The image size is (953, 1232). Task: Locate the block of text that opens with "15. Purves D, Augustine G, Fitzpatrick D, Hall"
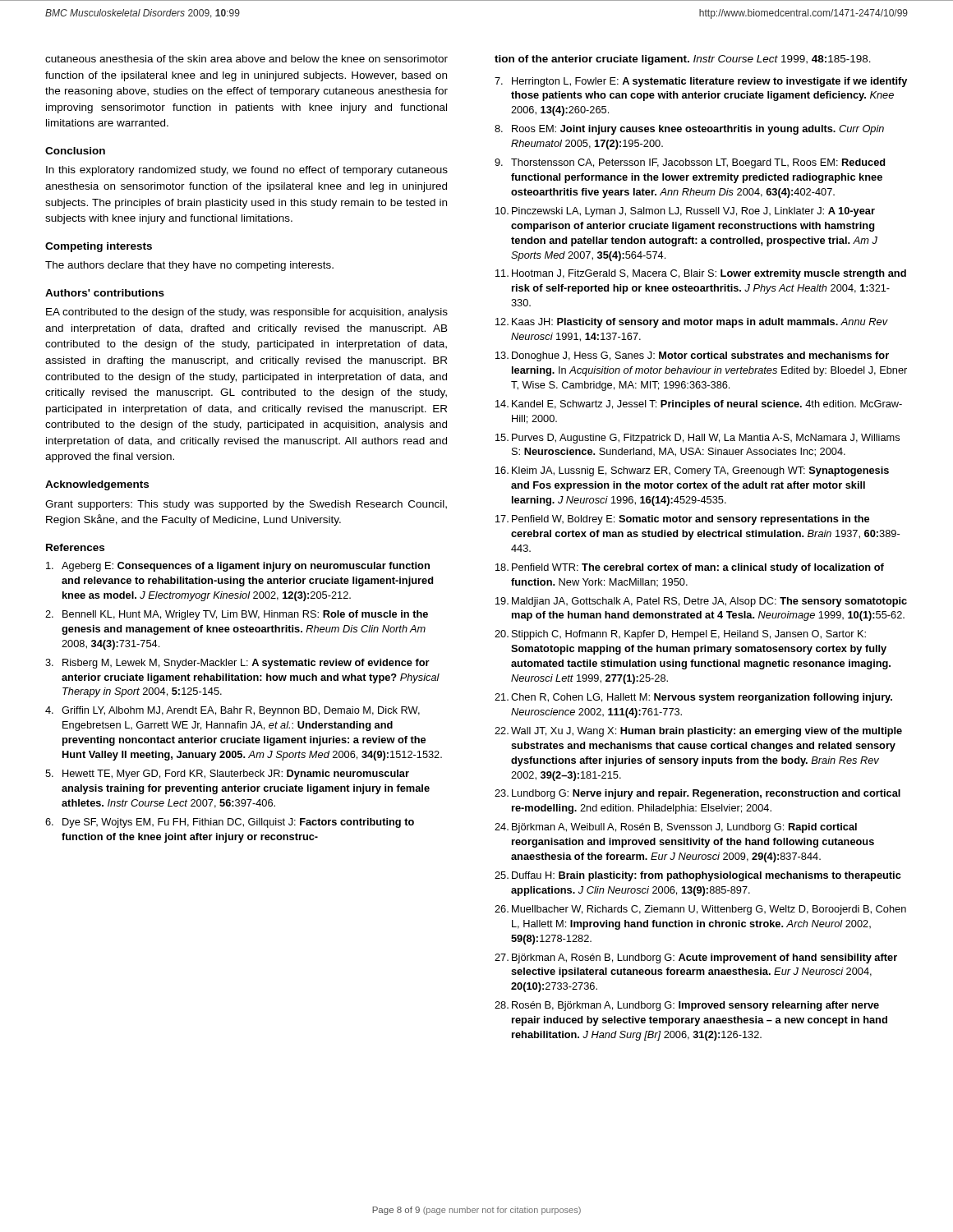pyautogui.click(x=701, y=445)
